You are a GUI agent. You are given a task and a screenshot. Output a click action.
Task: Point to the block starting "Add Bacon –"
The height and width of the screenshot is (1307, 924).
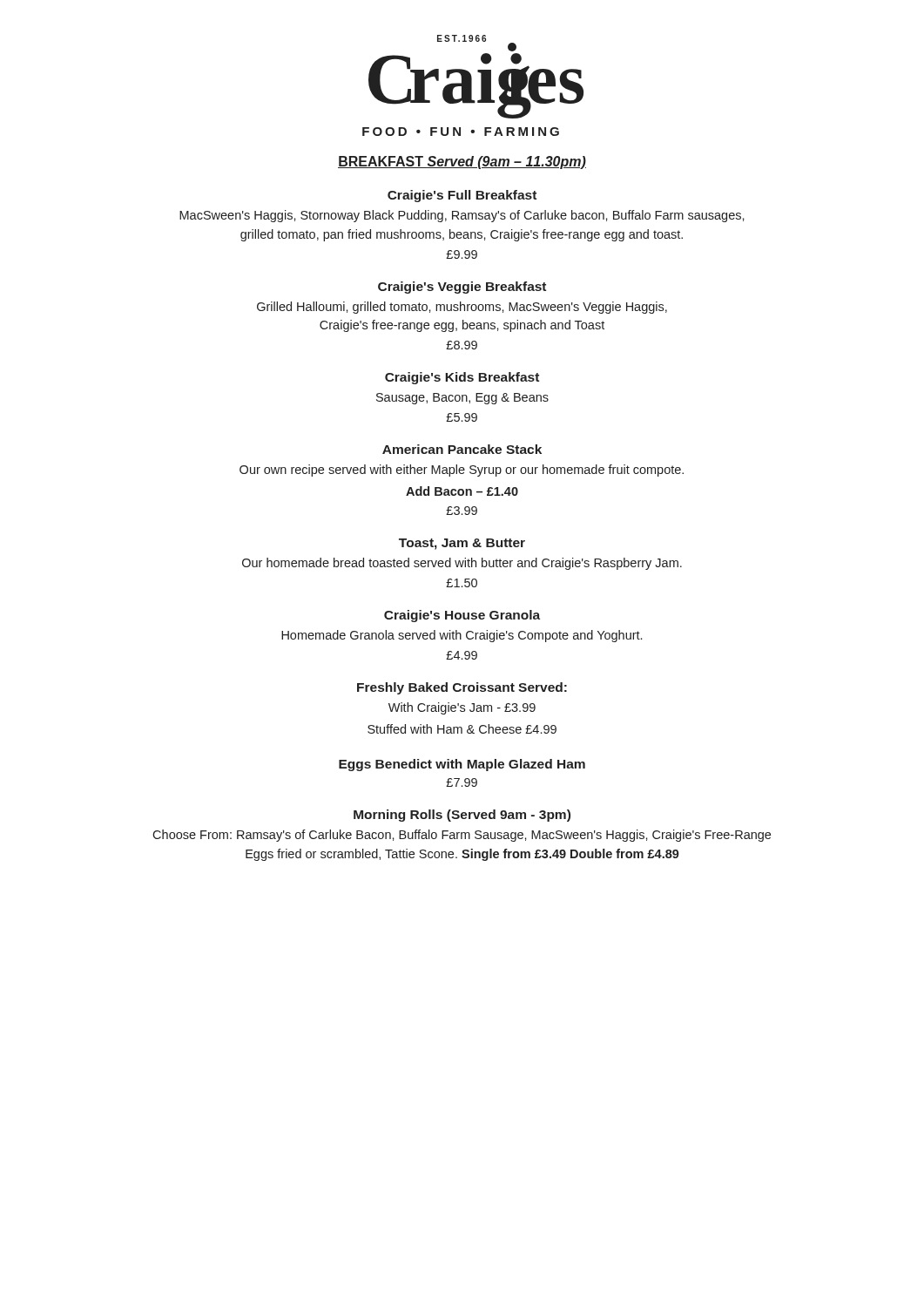click(462, 491)
